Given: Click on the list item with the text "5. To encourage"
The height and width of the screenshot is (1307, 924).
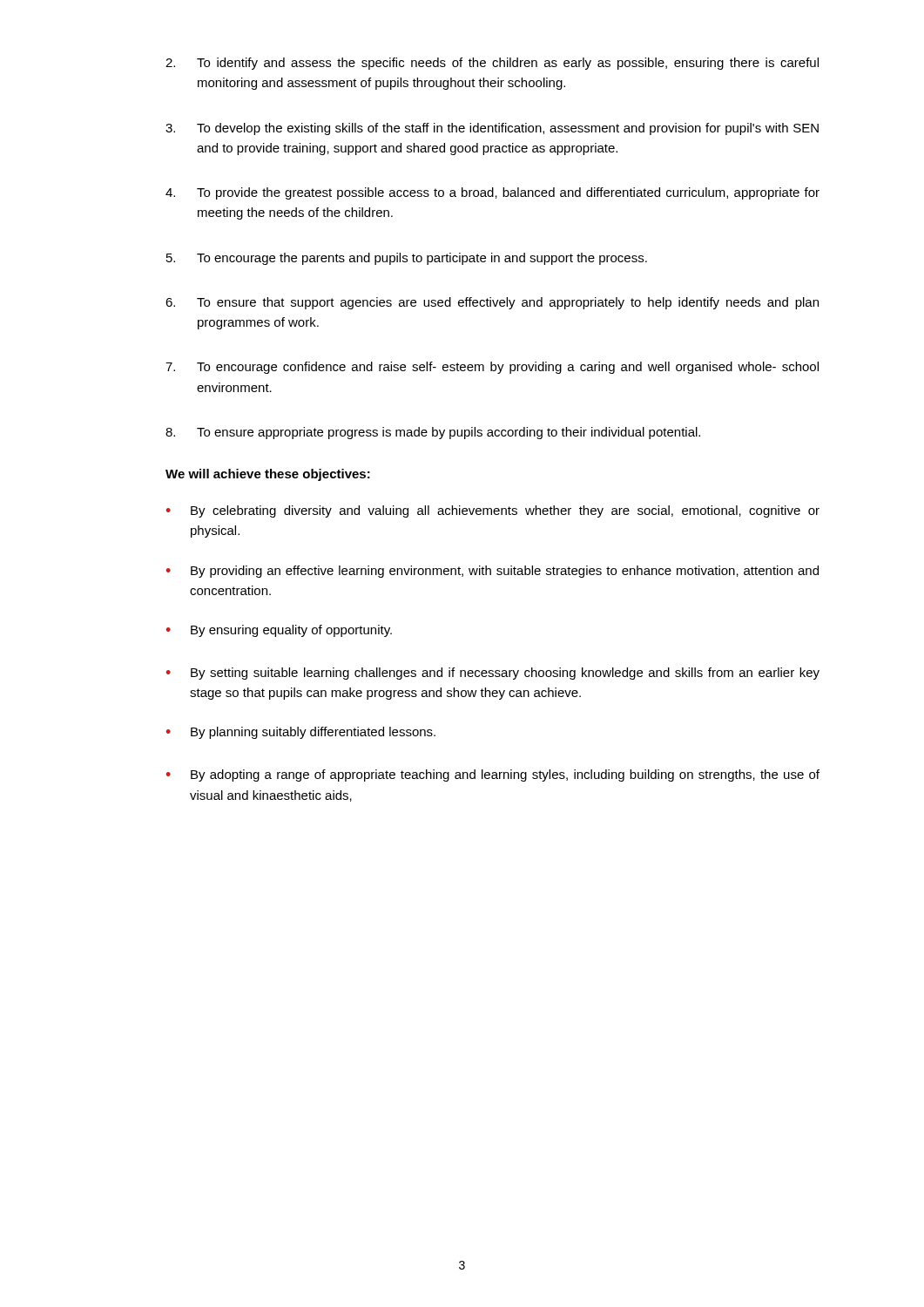Looking at the screenshot, I should pyautogui.click(x=492, y=257).
